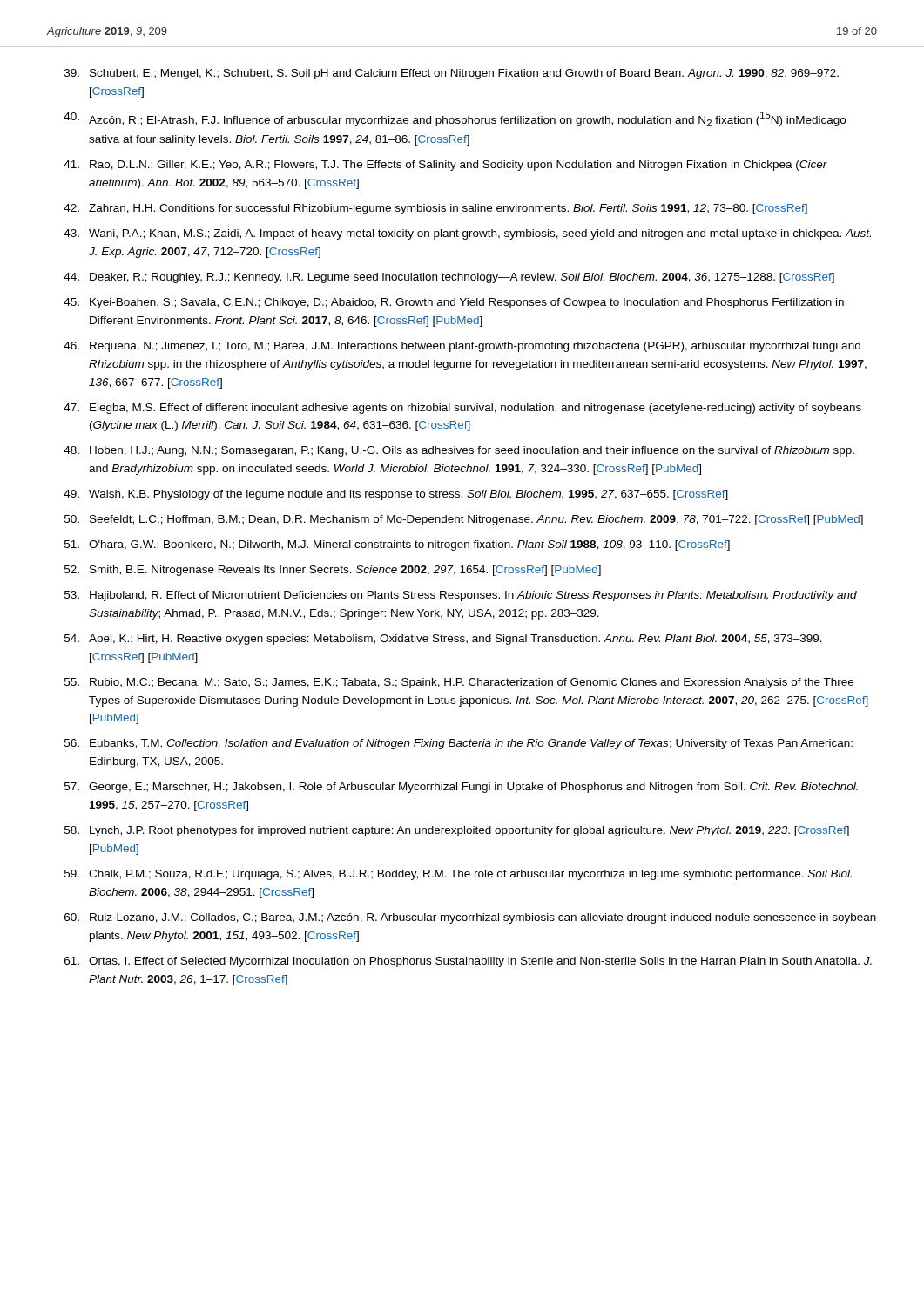Click the passage that begins "59. Chalk, P.M.; Souza, R.d.F.; Urquiaga, S.; Alves,"
Image resolution: width=924 pixels, height=1307 pixels.
coord(462,883)
